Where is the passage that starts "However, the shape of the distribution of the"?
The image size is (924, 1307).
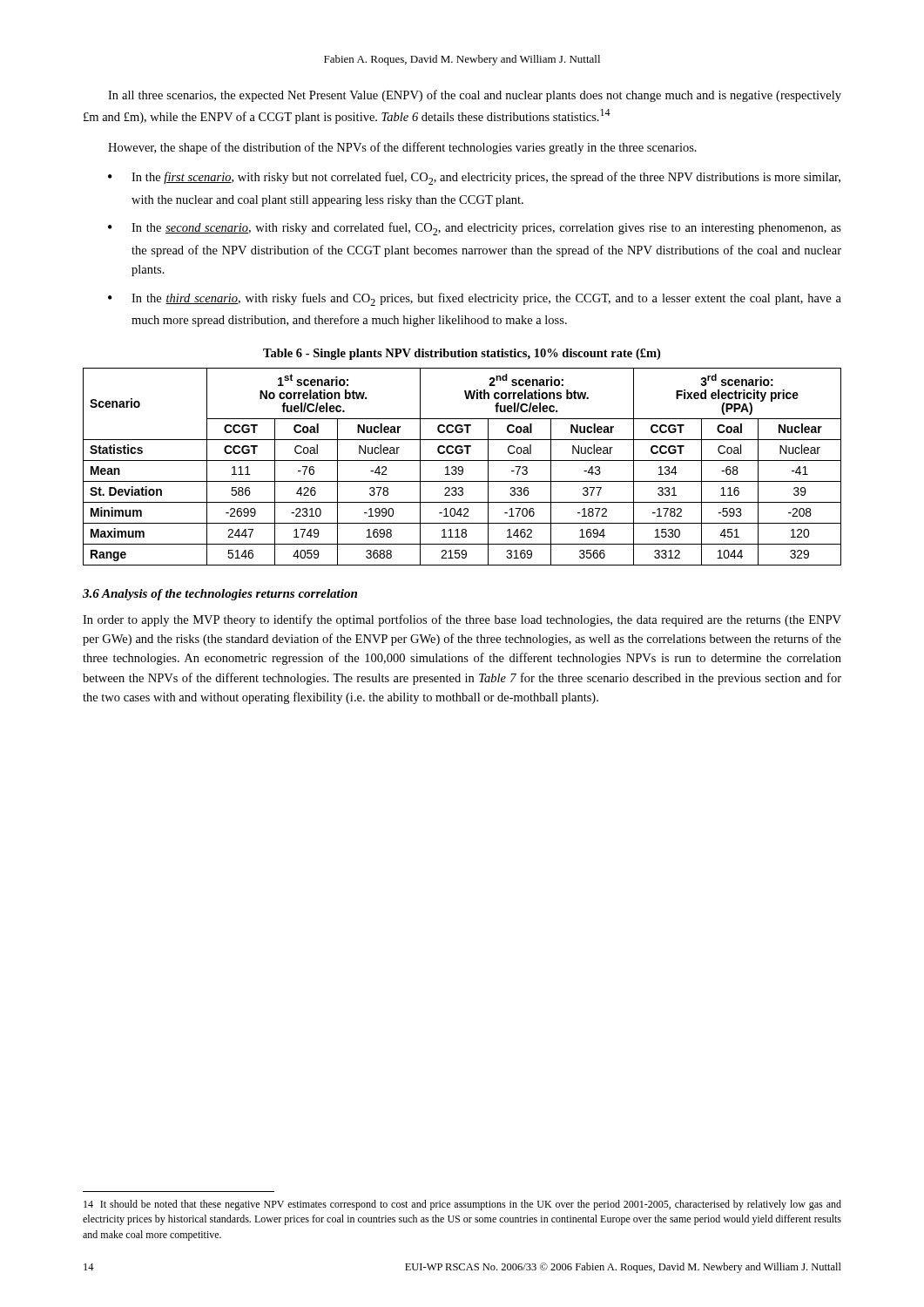(x=462, y=147)
